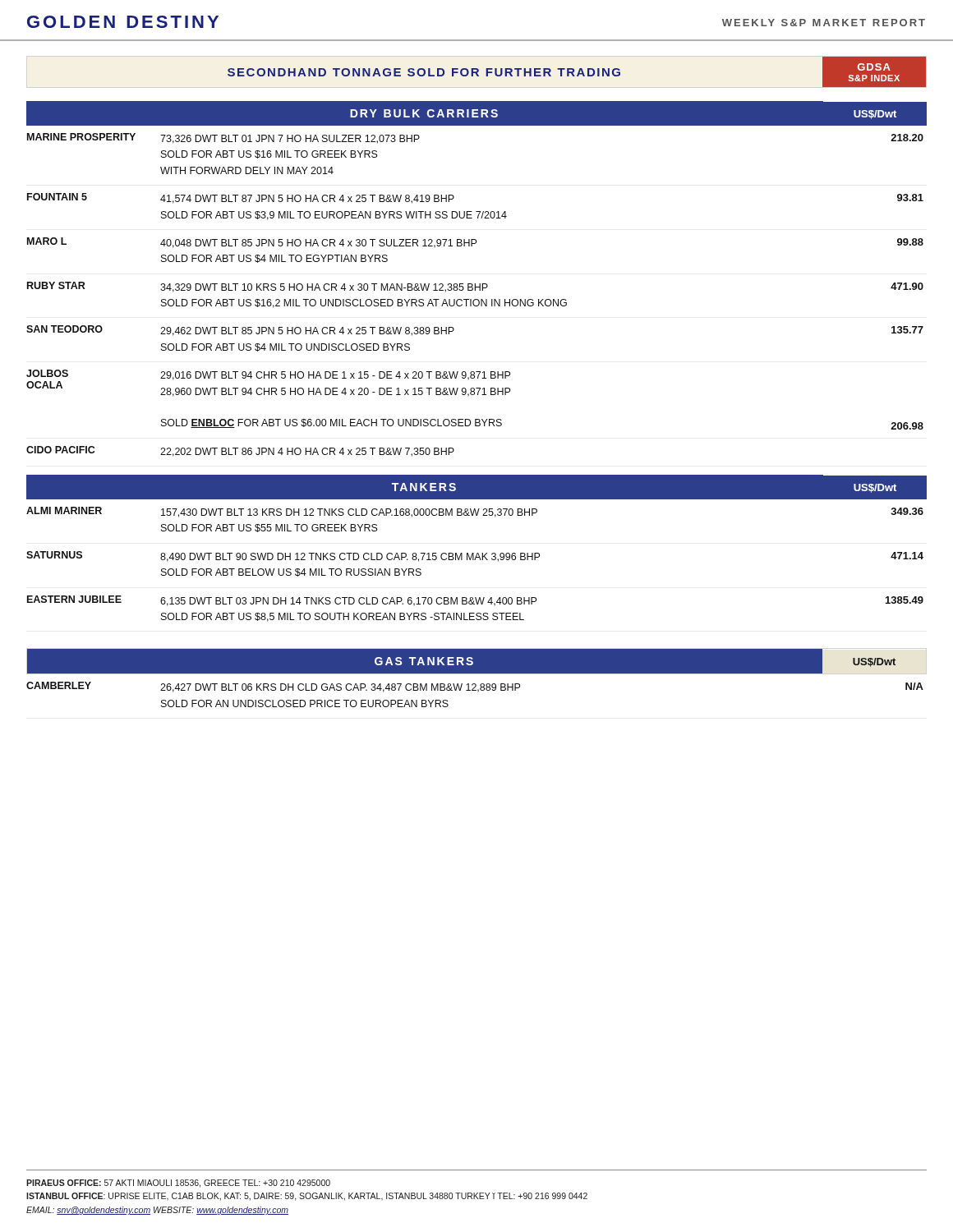Locate the block of text that opens with "FOUNTAIN 5 41,574 DWT BLT 87 JPN"

pos(476,207)
